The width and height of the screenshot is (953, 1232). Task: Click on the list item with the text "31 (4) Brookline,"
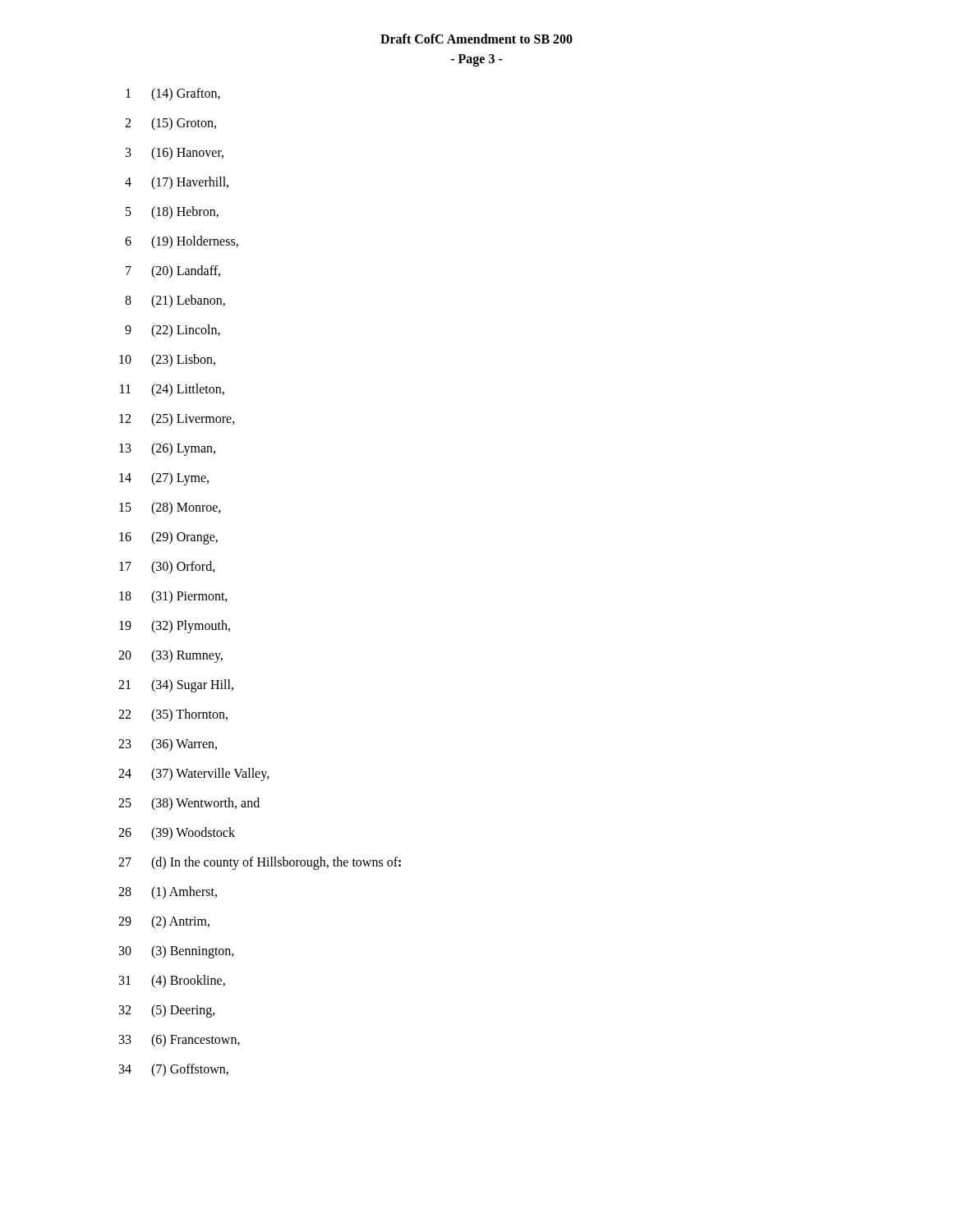click(x=154, y=981)
